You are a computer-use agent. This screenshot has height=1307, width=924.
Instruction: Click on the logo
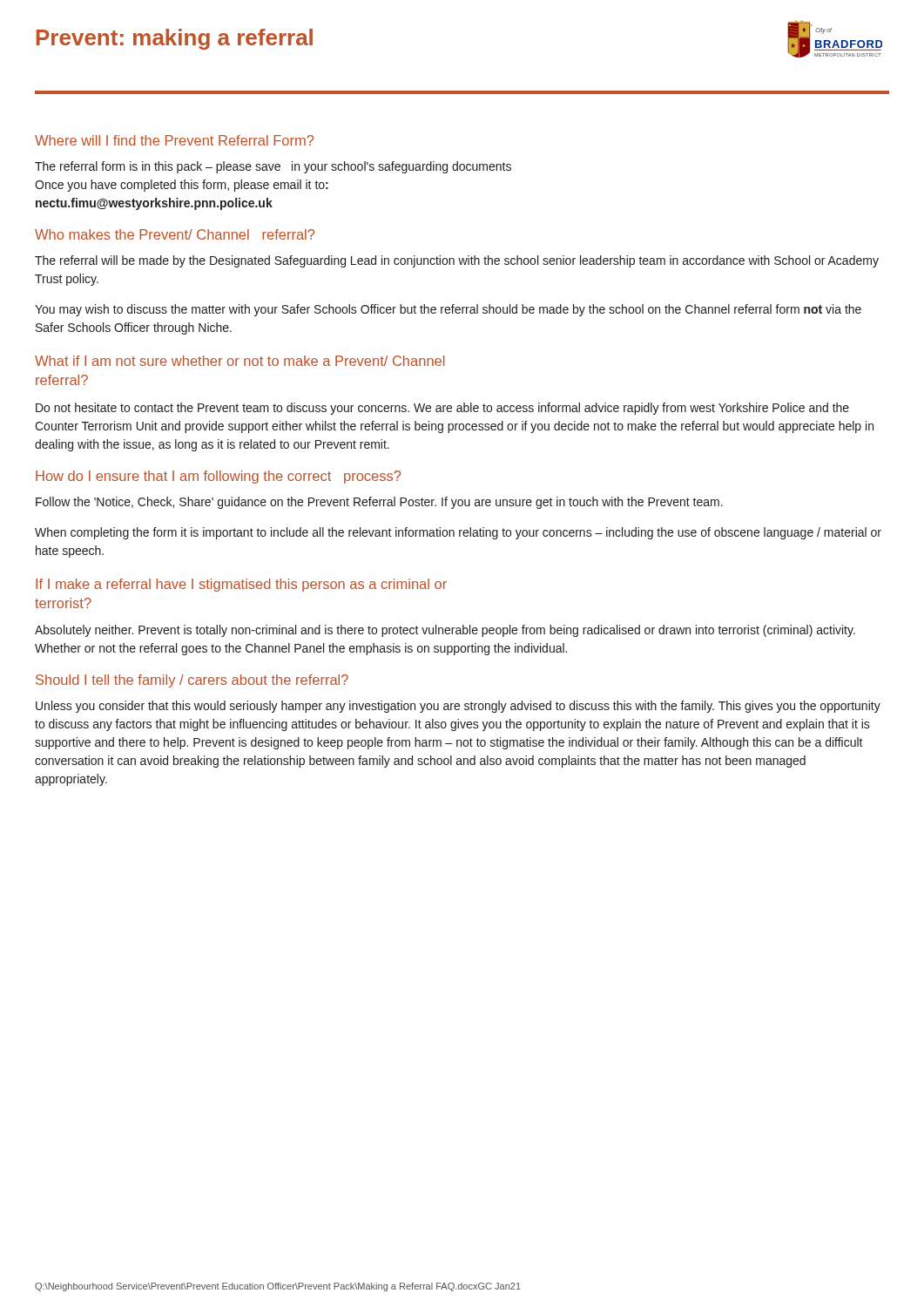tap(826, 51)
